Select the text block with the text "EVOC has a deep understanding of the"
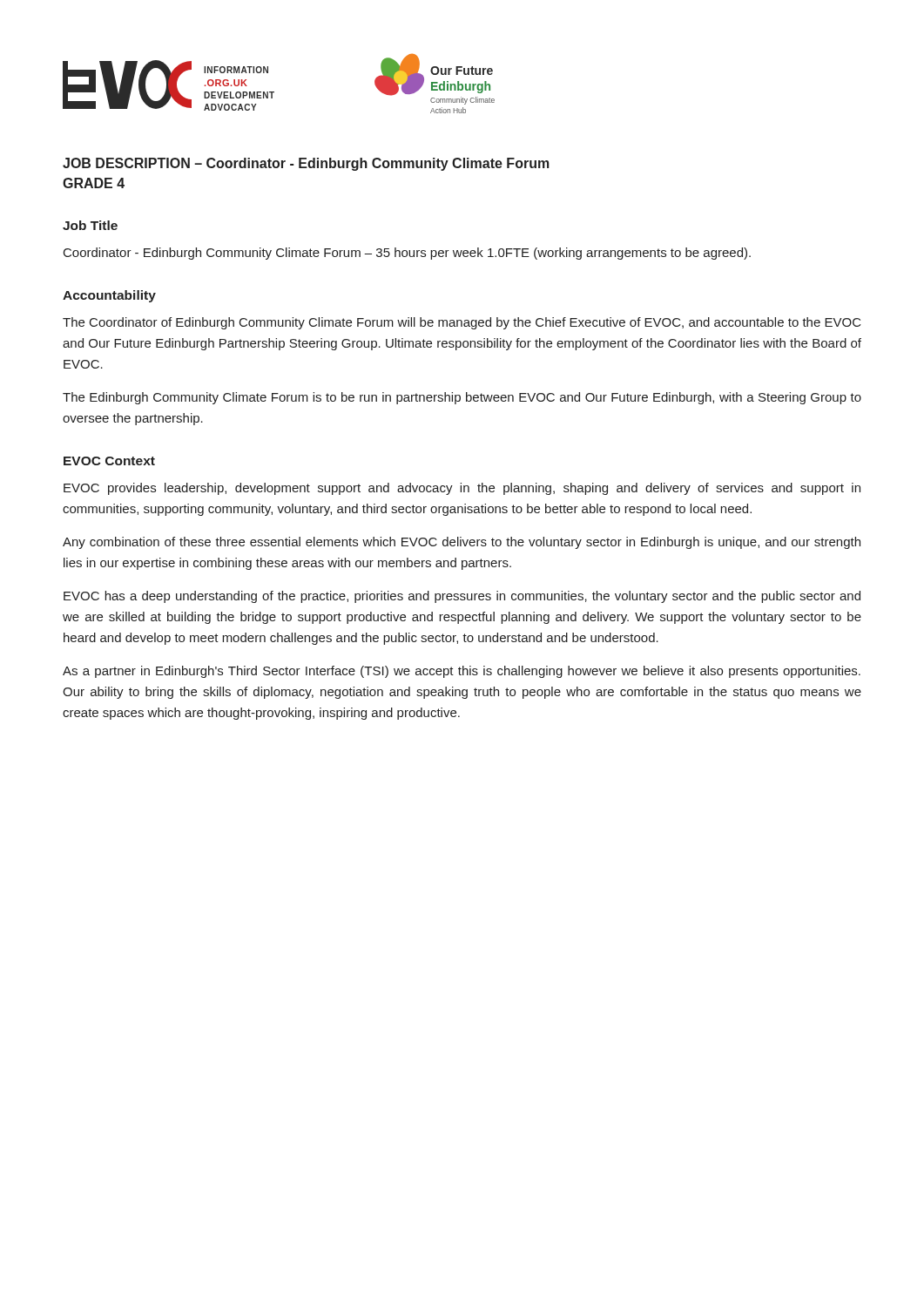The width and height of the screenshot is (924, 1307). tap(462, 617)
